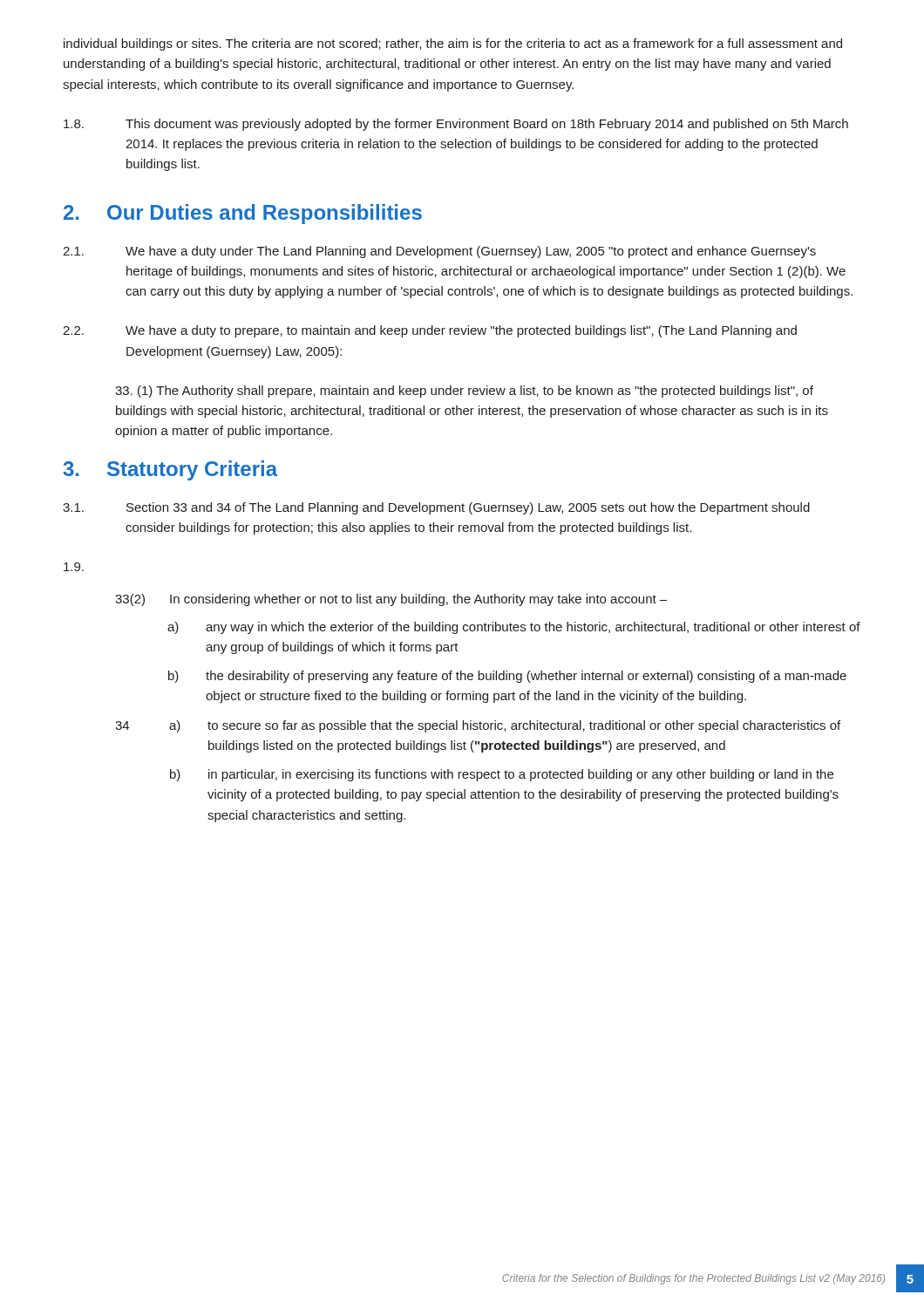924x1308 pixels.
Task: Point to the block beginning "34 a) to secure so"
Action: (488, 774)
